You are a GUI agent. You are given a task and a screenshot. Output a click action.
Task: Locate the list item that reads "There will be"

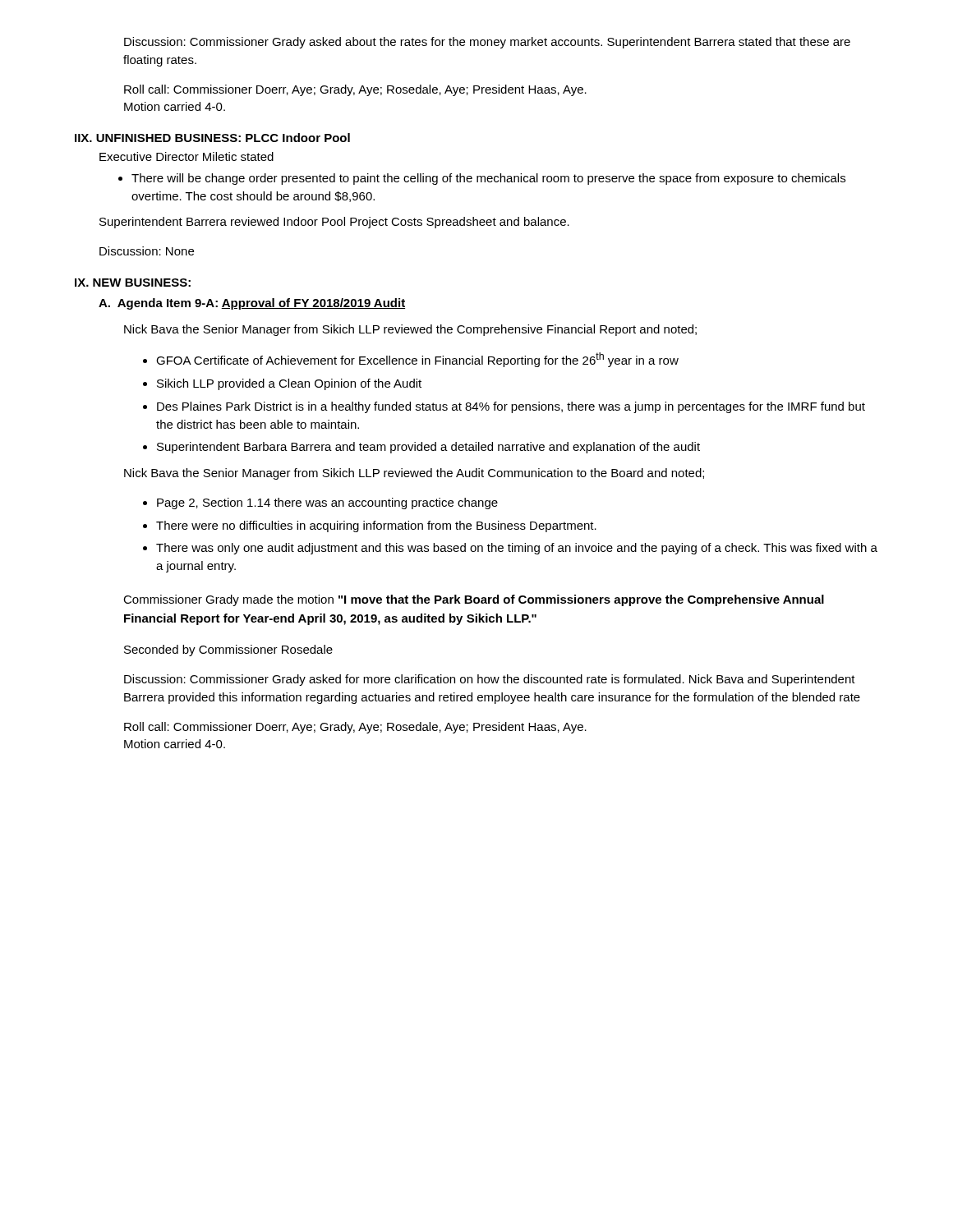pos(489,187)
